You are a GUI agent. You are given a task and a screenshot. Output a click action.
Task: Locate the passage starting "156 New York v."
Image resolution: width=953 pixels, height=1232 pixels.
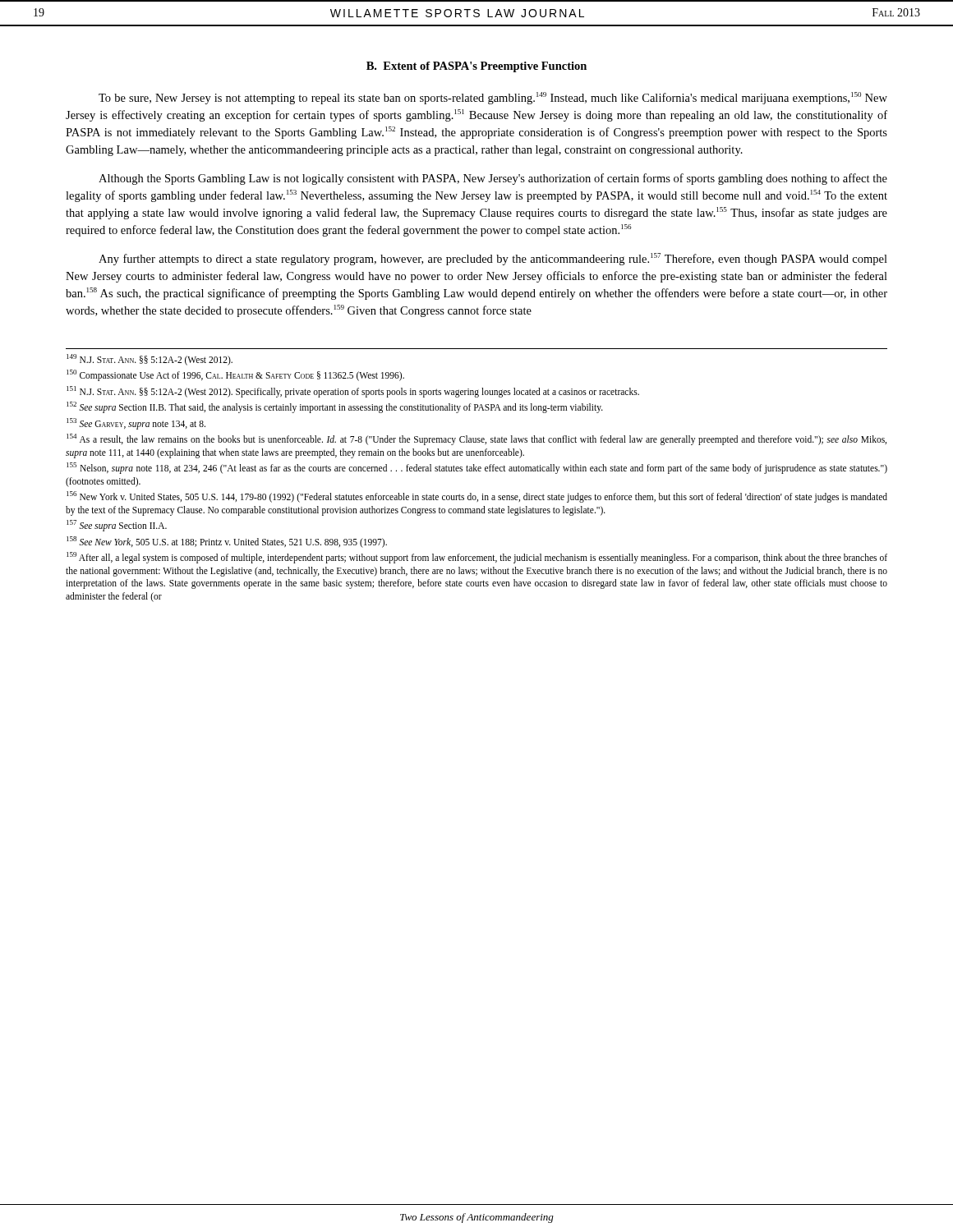(x=476, y=503)
